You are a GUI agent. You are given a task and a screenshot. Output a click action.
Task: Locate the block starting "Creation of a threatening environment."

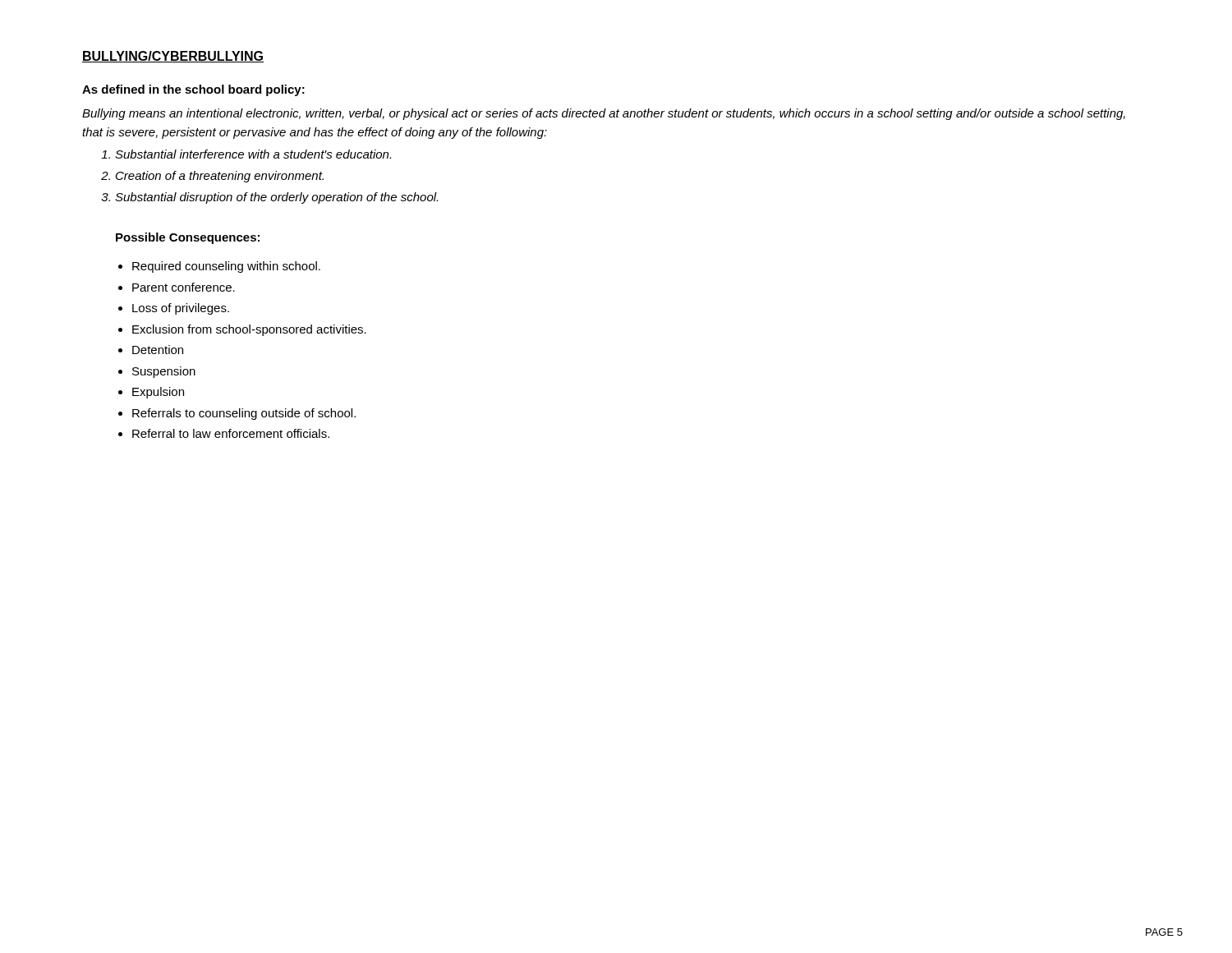tap(220, 175)
